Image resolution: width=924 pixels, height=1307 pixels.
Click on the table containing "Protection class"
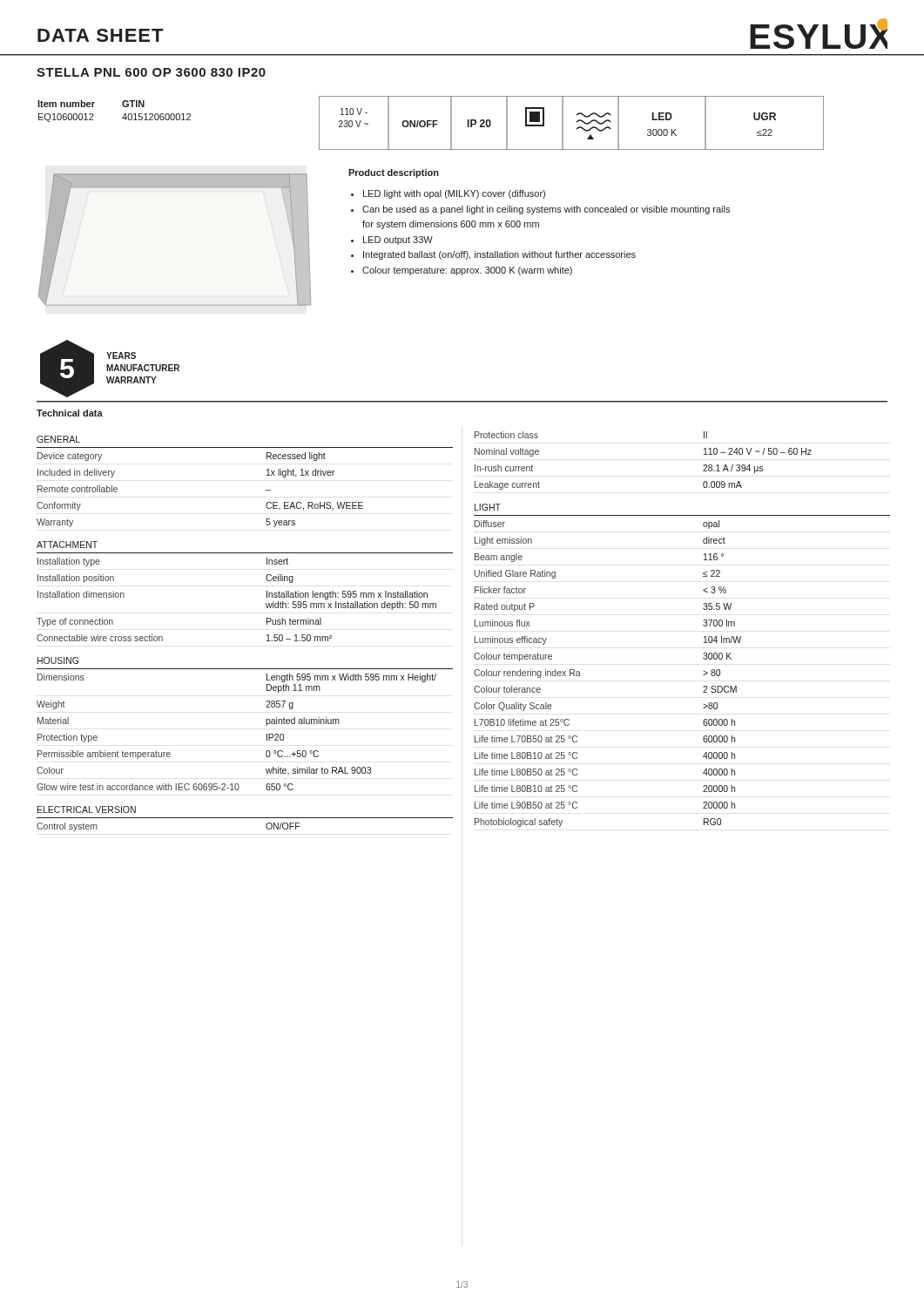682,629
